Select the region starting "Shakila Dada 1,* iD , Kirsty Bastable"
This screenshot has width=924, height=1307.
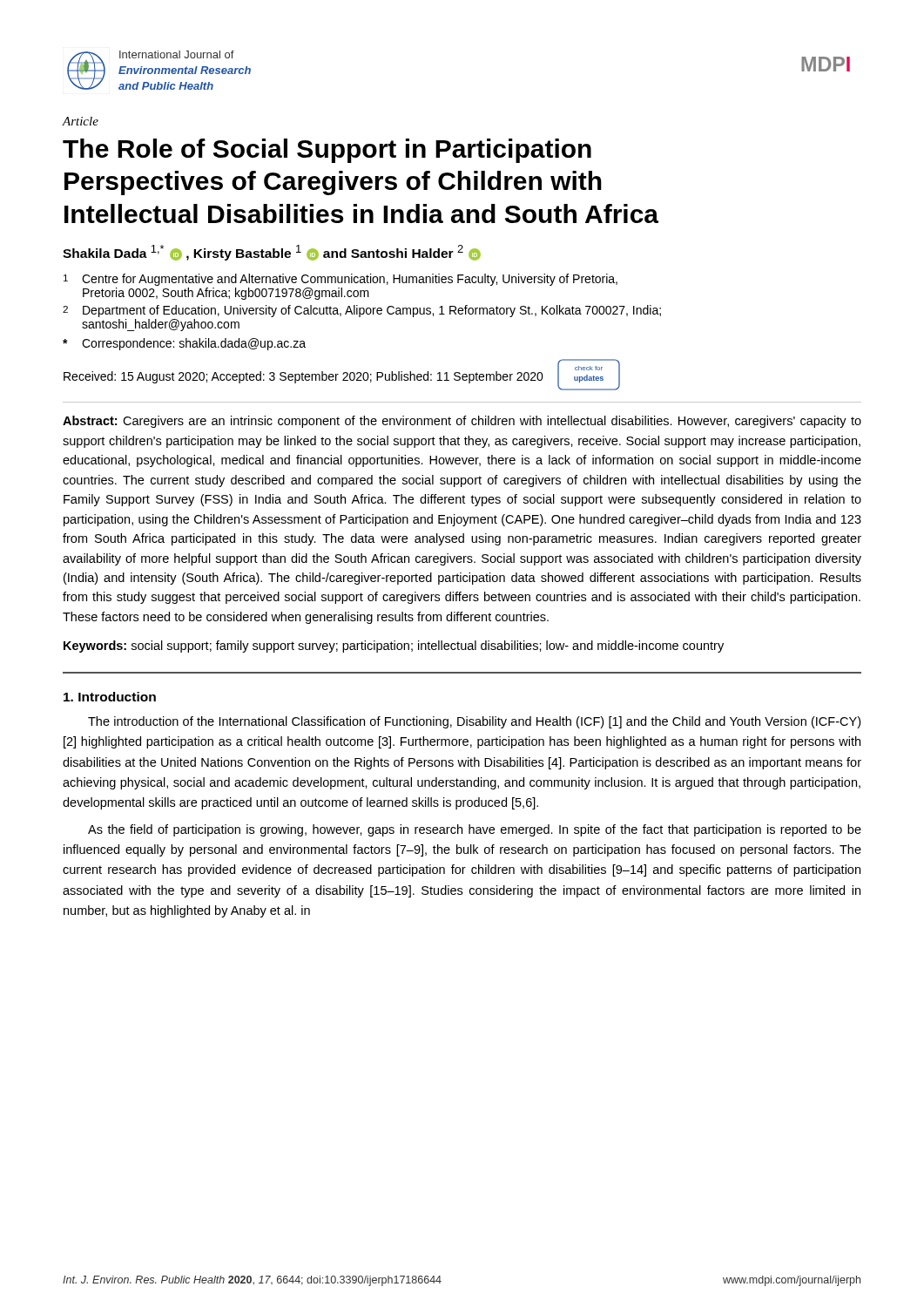272,252
